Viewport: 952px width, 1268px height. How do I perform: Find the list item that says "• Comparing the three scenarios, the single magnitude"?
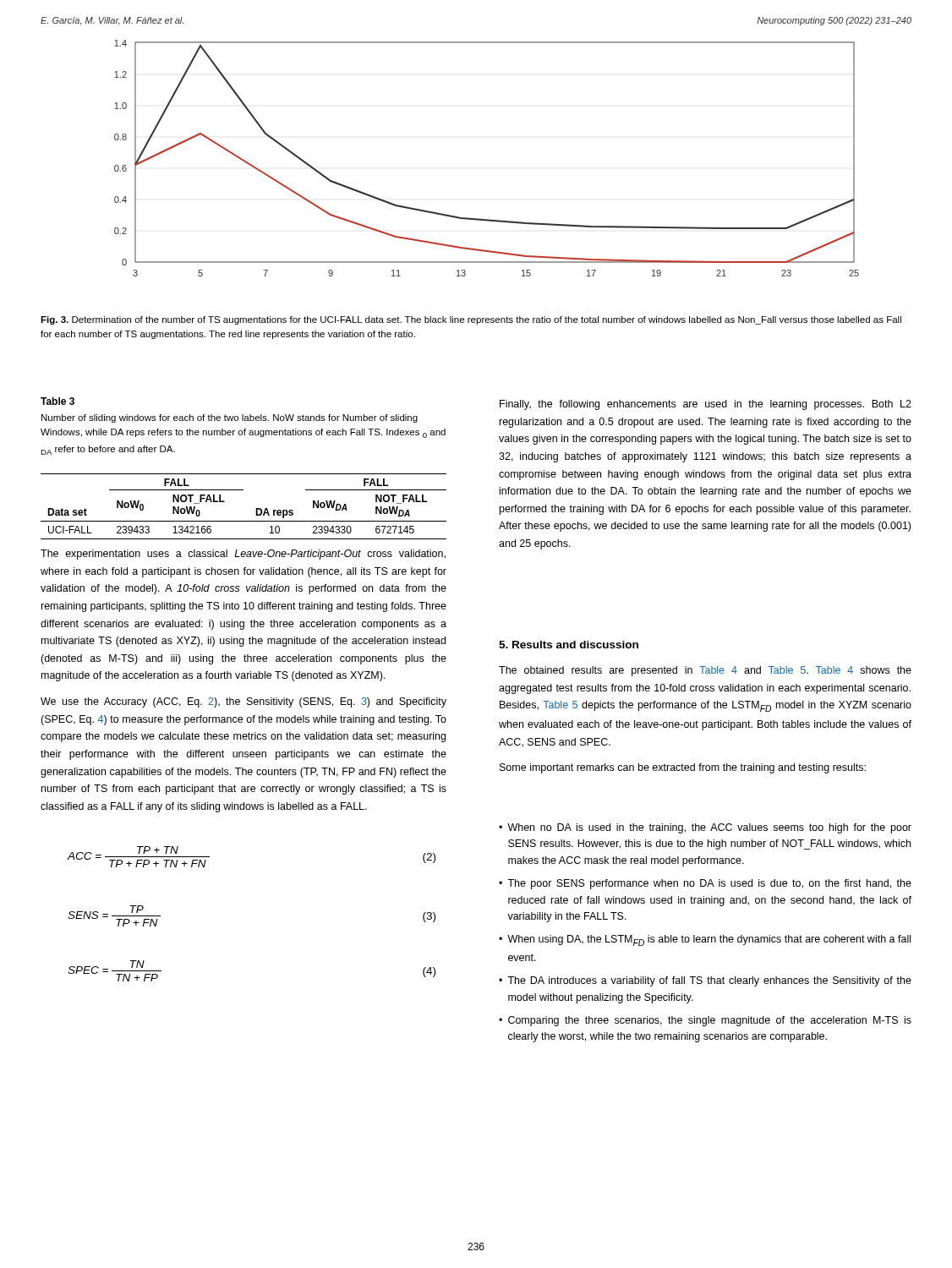705,1029
